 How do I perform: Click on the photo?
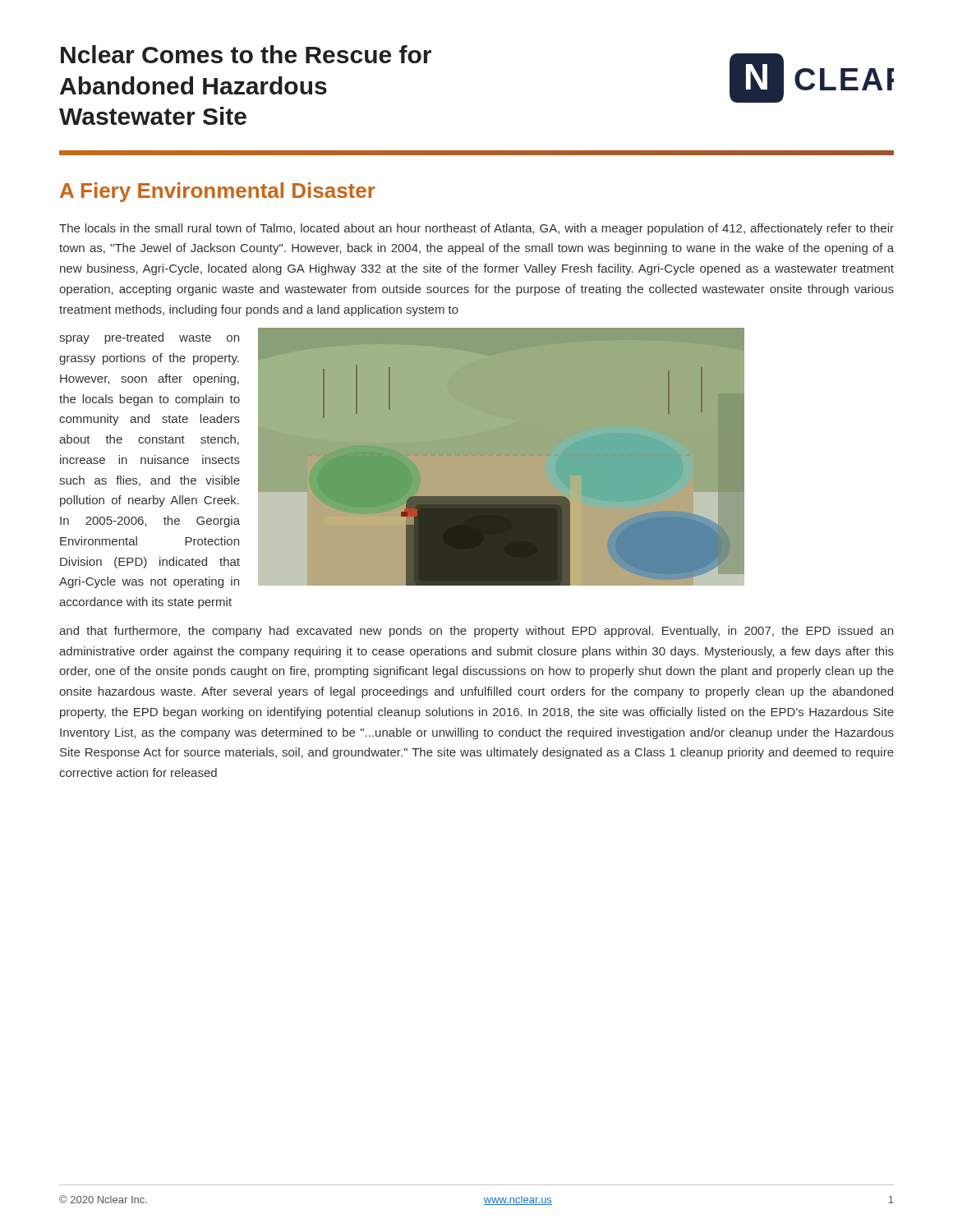coord(576,470)
